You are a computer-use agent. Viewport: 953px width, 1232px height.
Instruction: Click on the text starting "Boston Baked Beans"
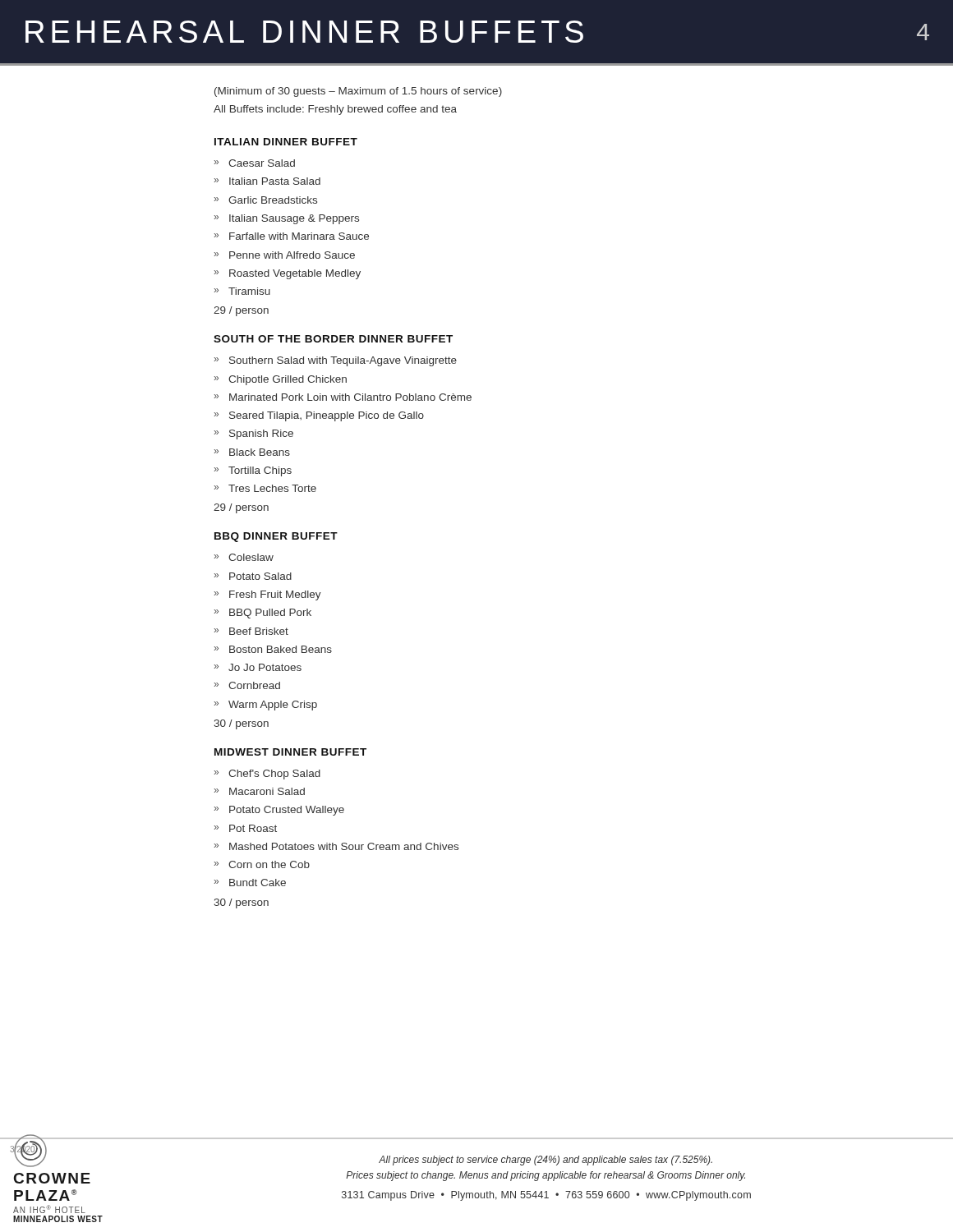tap(280, 649)
